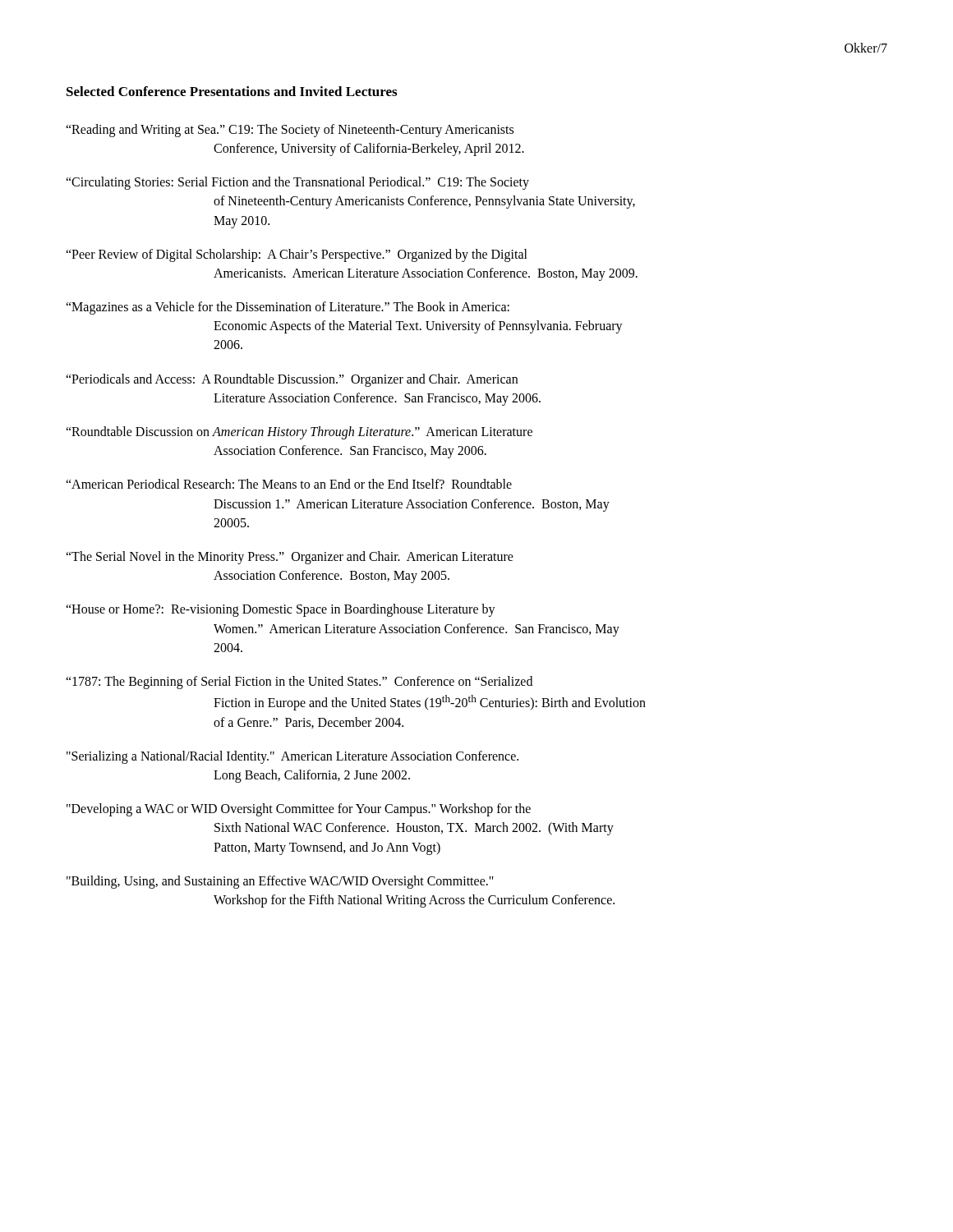Find the block on this page that starts ""Developing a WAC or WID Oversight"
Screen dimensions: 1232x953
(476, 828)
